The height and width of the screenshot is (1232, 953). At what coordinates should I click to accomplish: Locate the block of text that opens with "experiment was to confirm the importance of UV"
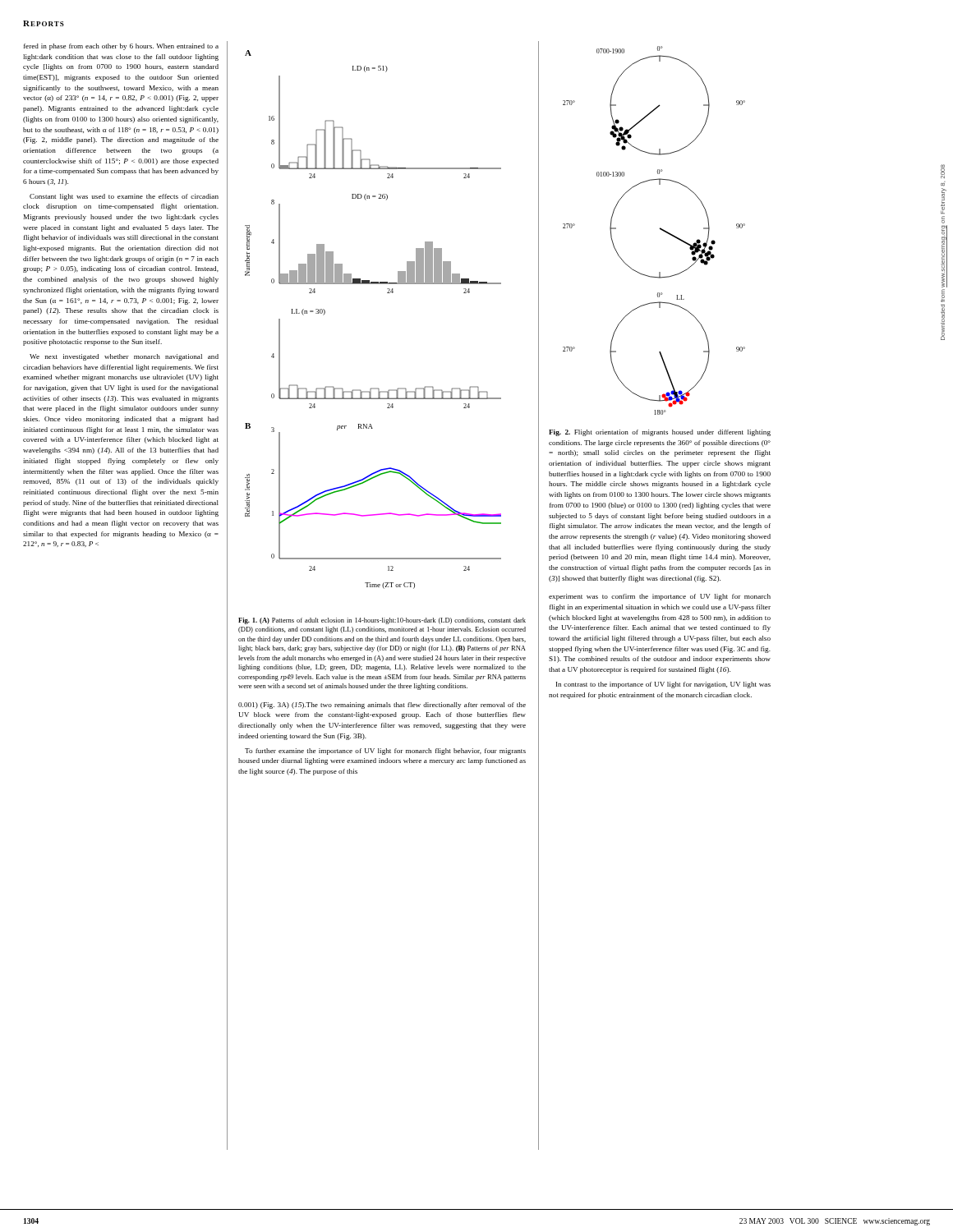coord(660,646)
